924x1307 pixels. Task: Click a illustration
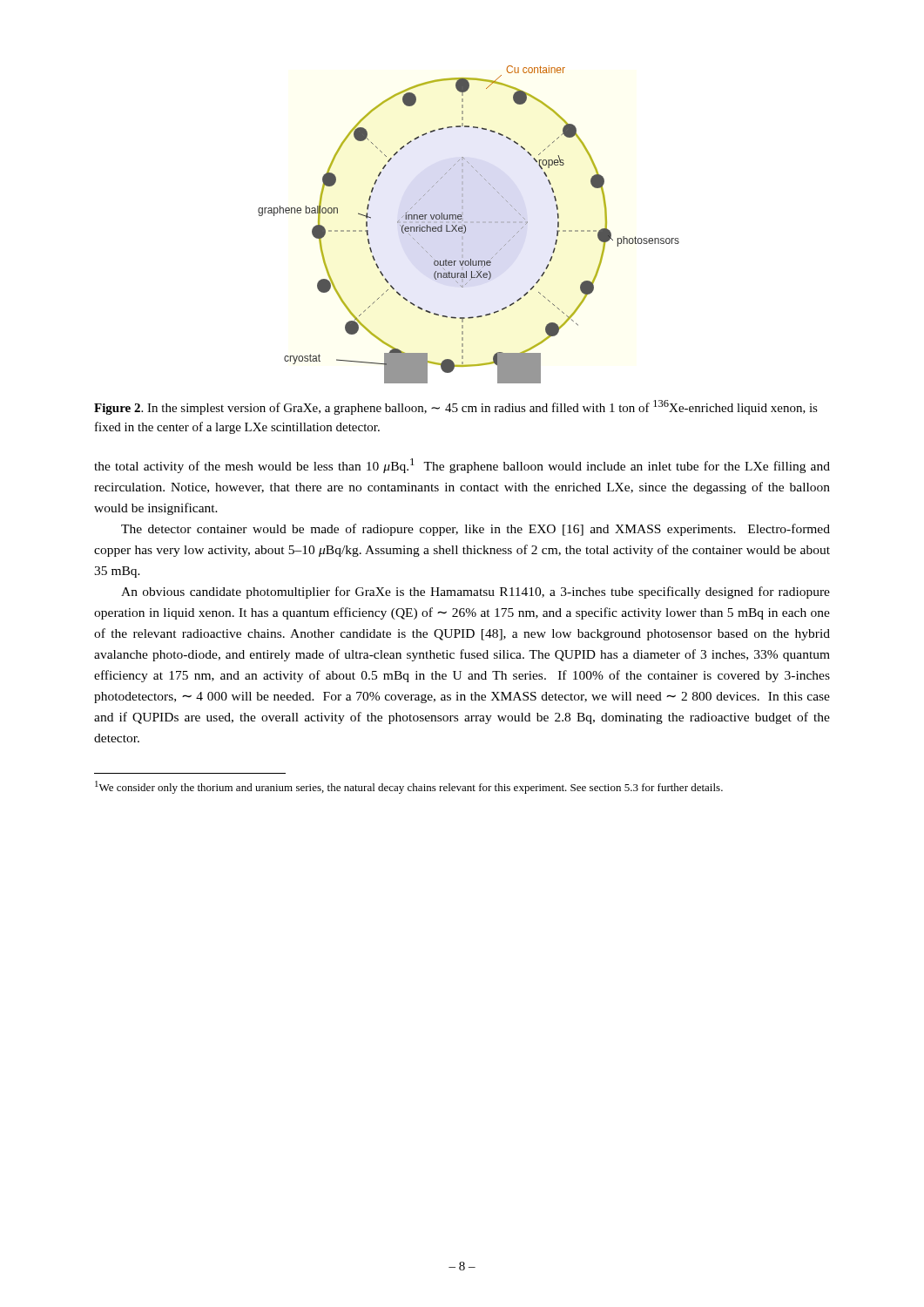[x=462, y=222]
